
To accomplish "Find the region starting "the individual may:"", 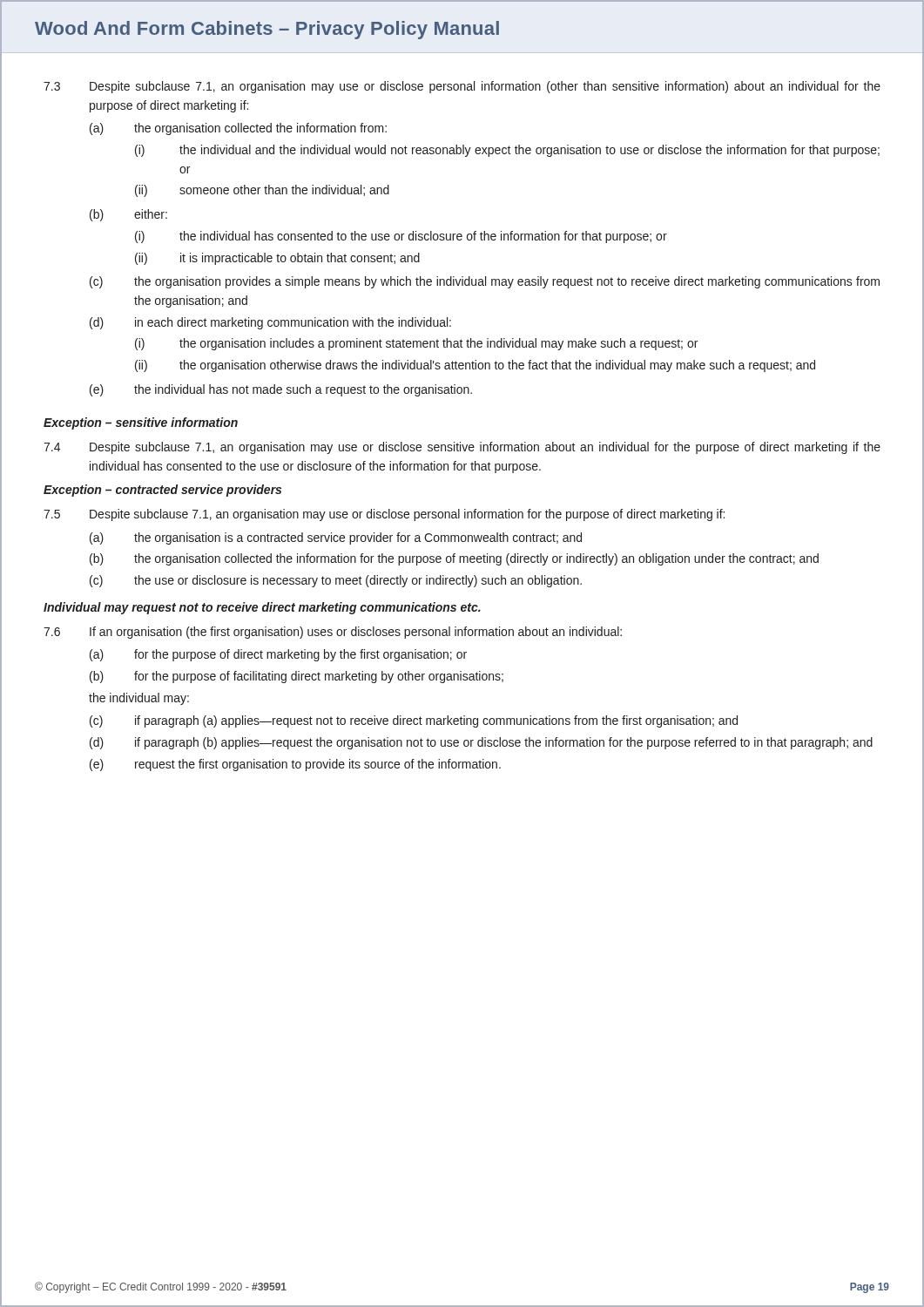I will [139, 698].
